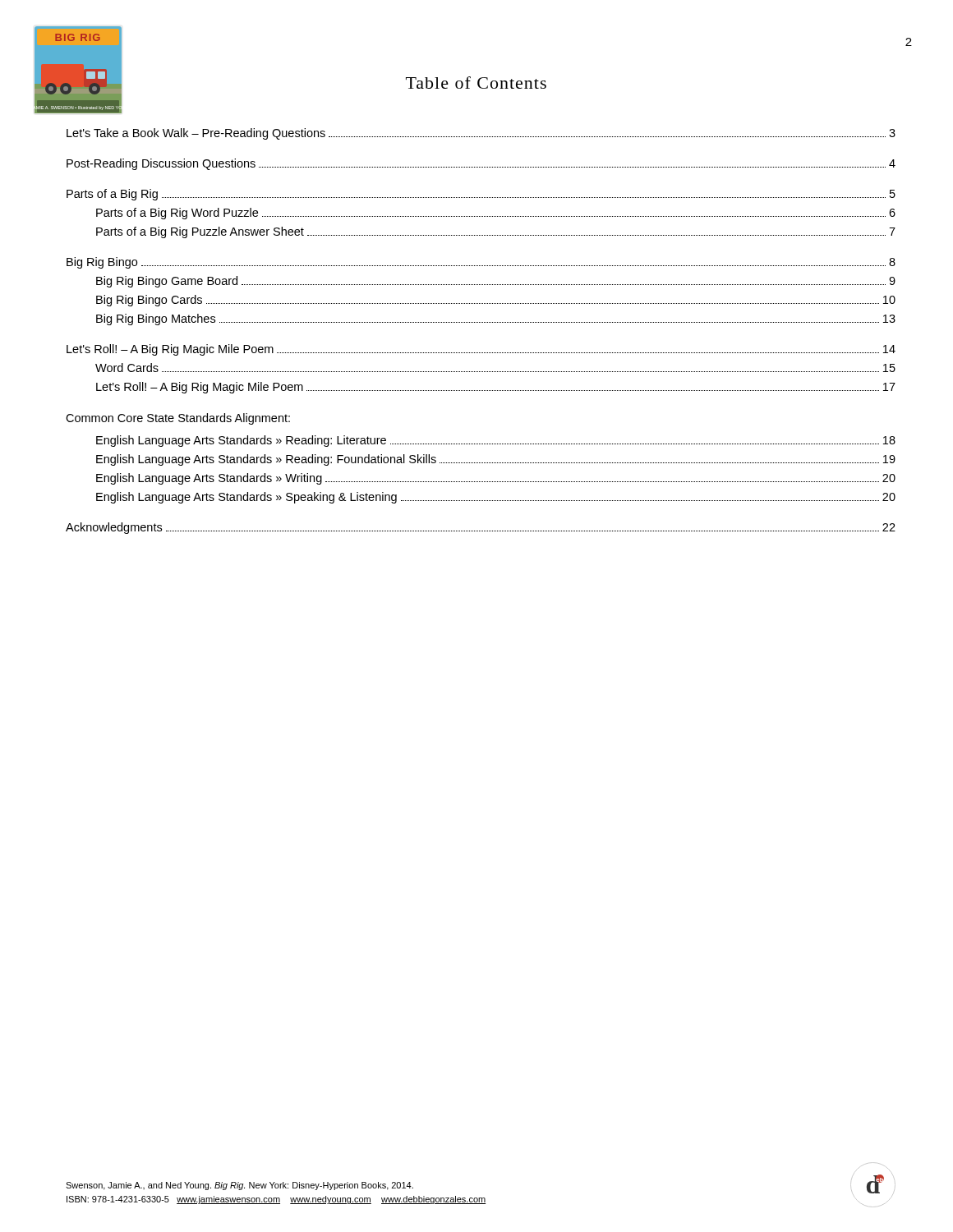Find the region starting "Acknowledgments 22"
This screenshot has height=1232, width=953.
[x=481, y=528]
